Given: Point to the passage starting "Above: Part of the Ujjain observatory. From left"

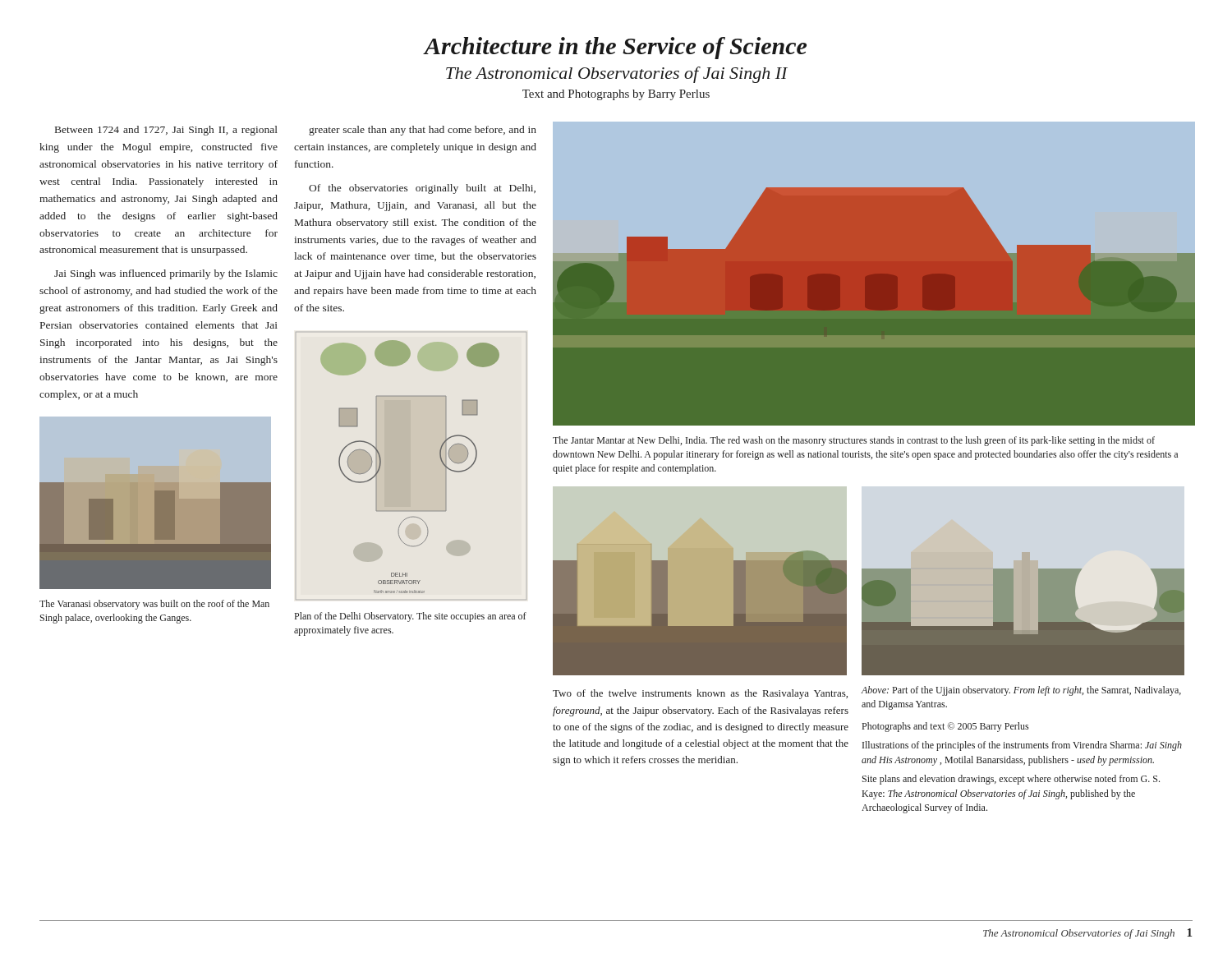Looking at the screenshot, I should pyautogui.click(x=1021, y=697).
